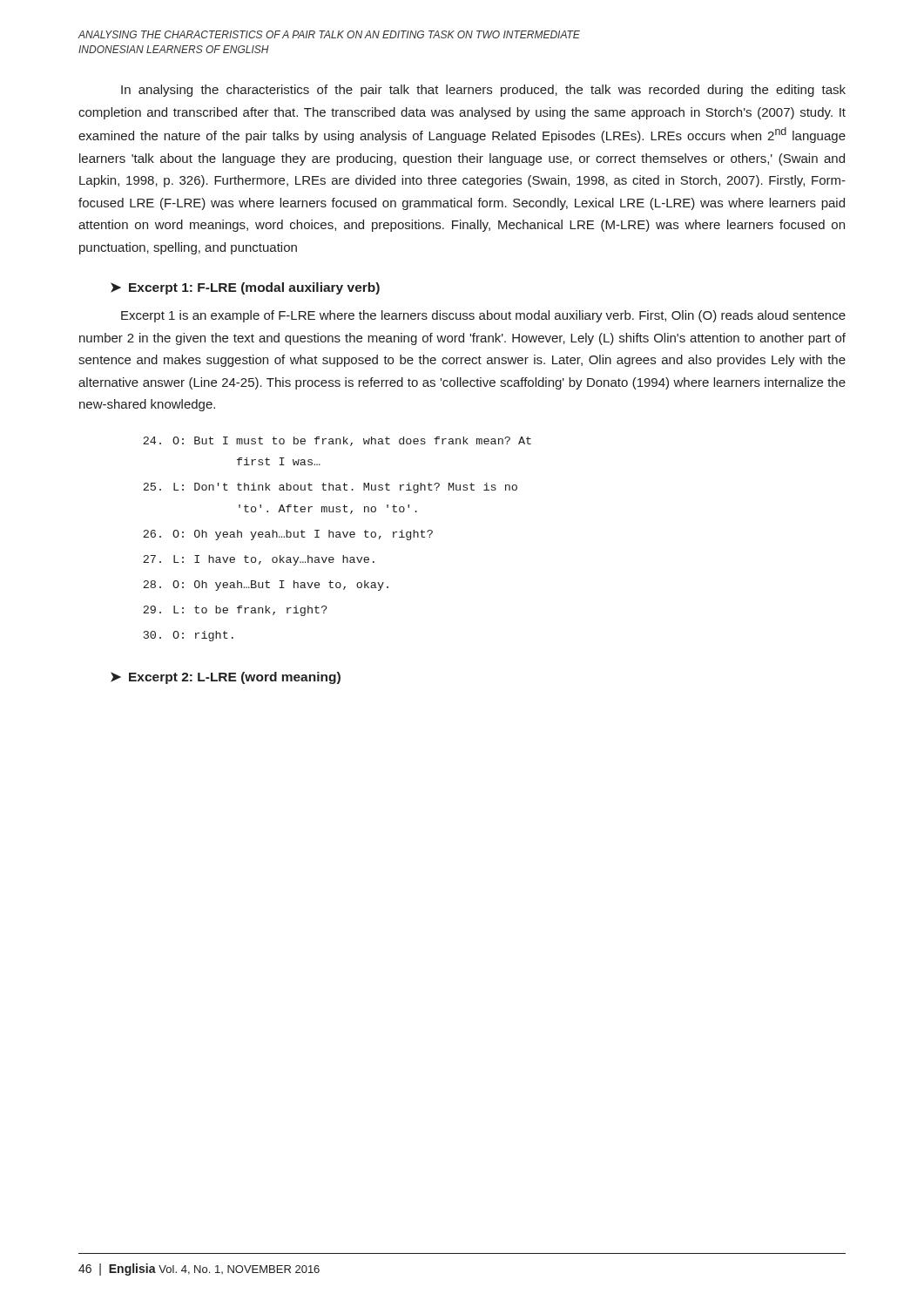Image resolution: width=924 pixels, height=1307 pixels.
Task: Select the text starting "O: But I must to be"
Action: tap(337, 441)
